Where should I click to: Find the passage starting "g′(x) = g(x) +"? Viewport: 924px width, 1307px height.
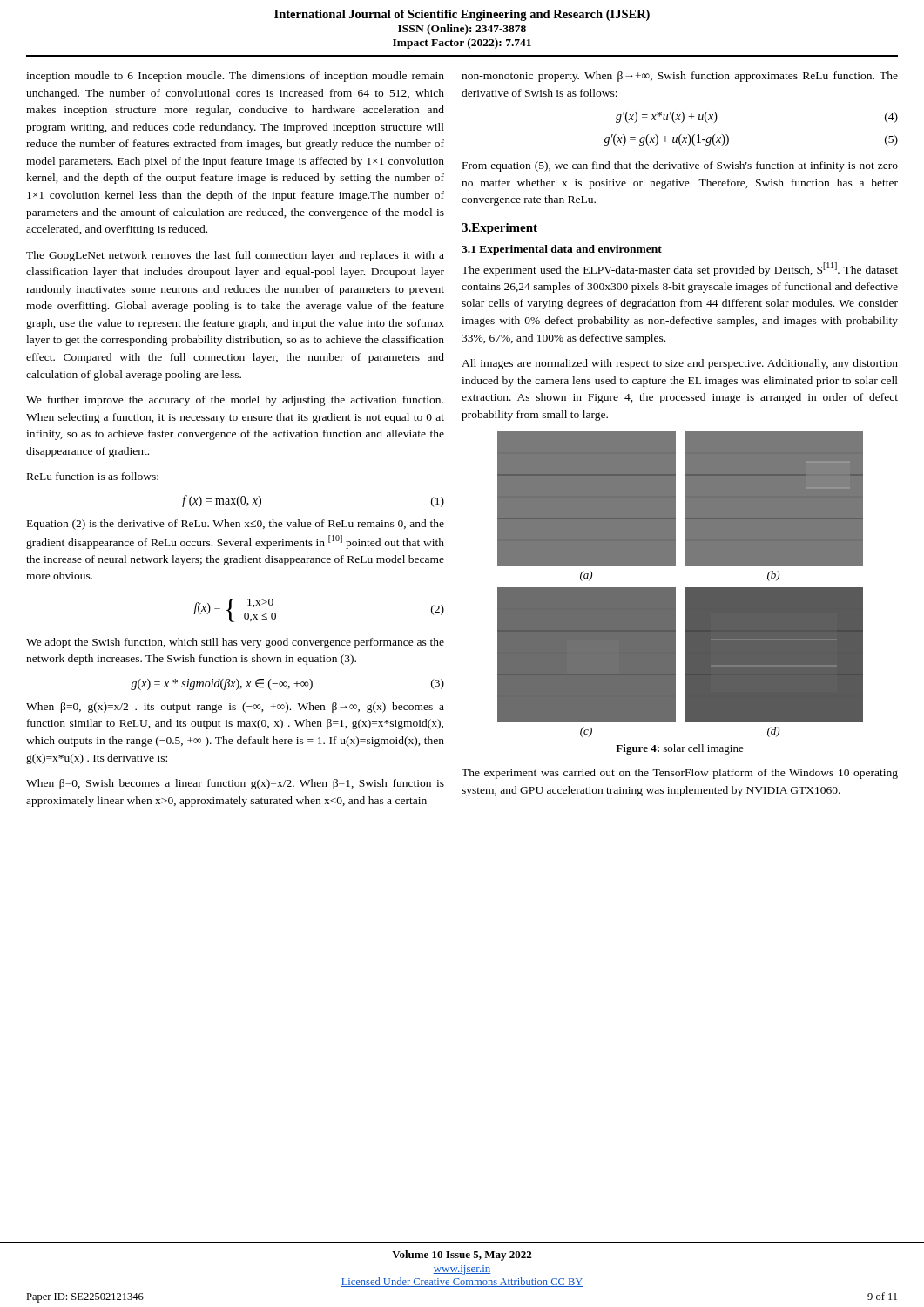(665, 140)
